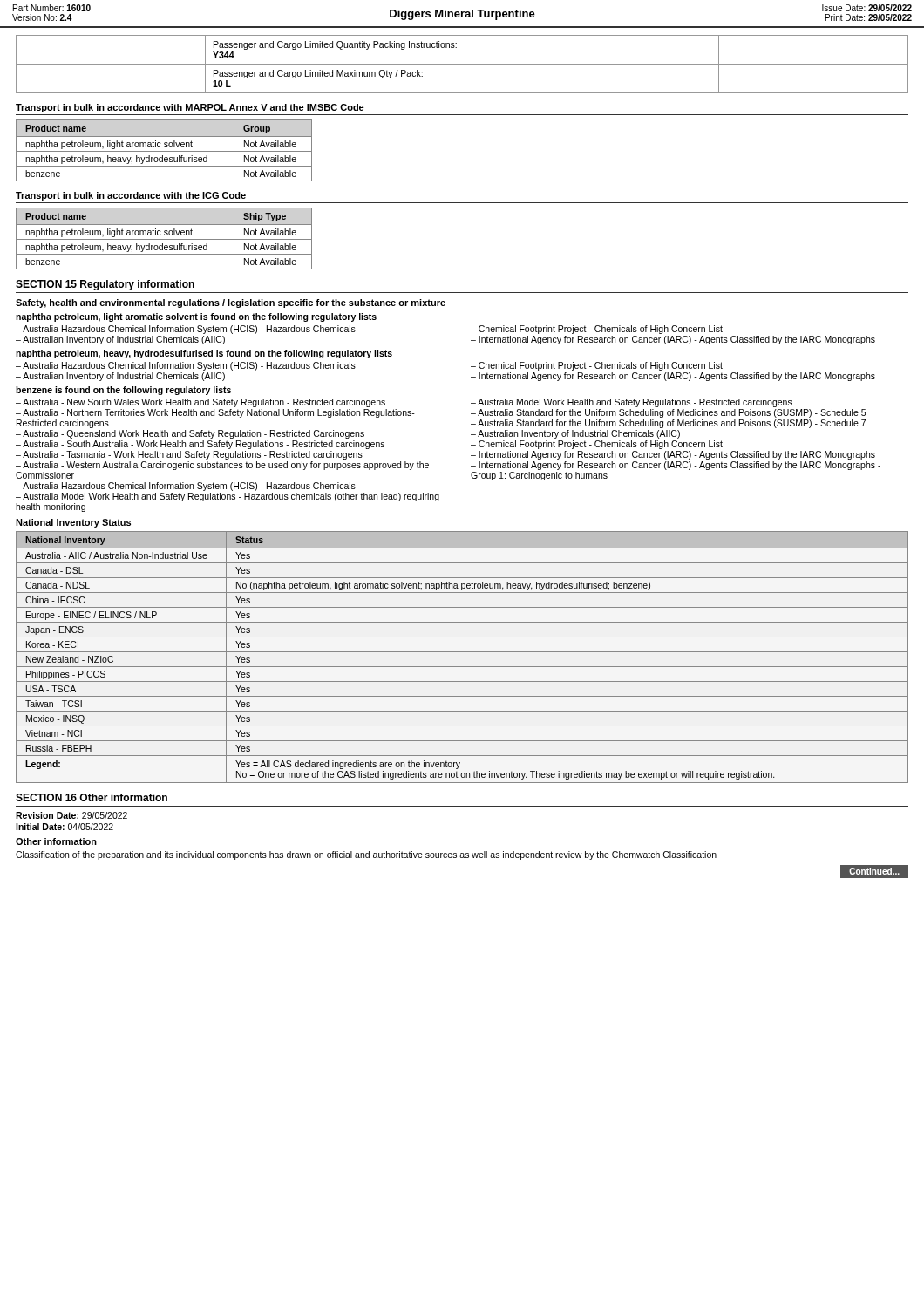The height and width of the screenshot is (1308, 924).
Task: Find the block on this page that starts "– Australia - Queensland"
Action: tap(190, 433)
